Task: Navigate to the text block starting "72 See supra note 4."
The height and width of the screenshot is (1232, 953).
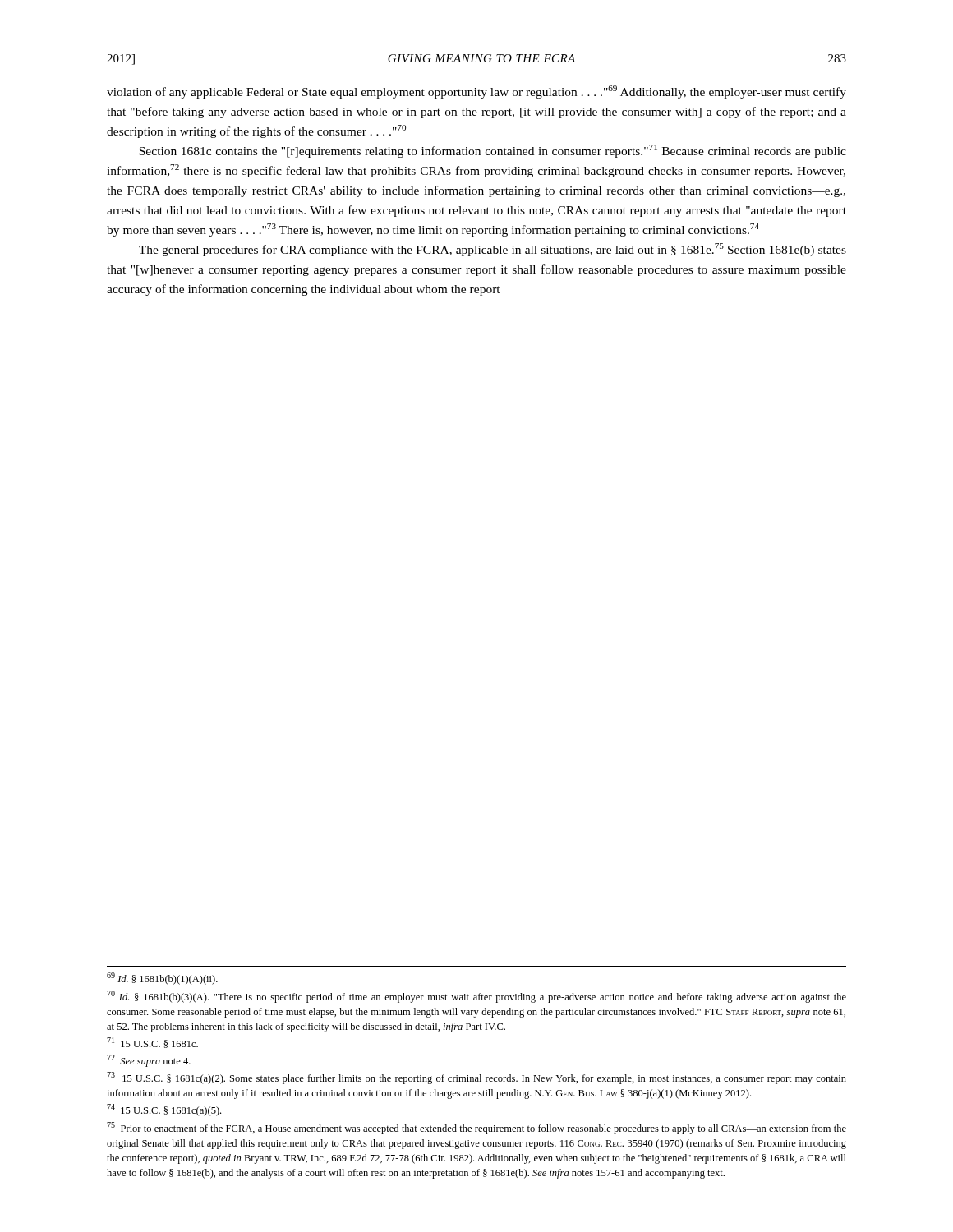Action: [149, 1060]
